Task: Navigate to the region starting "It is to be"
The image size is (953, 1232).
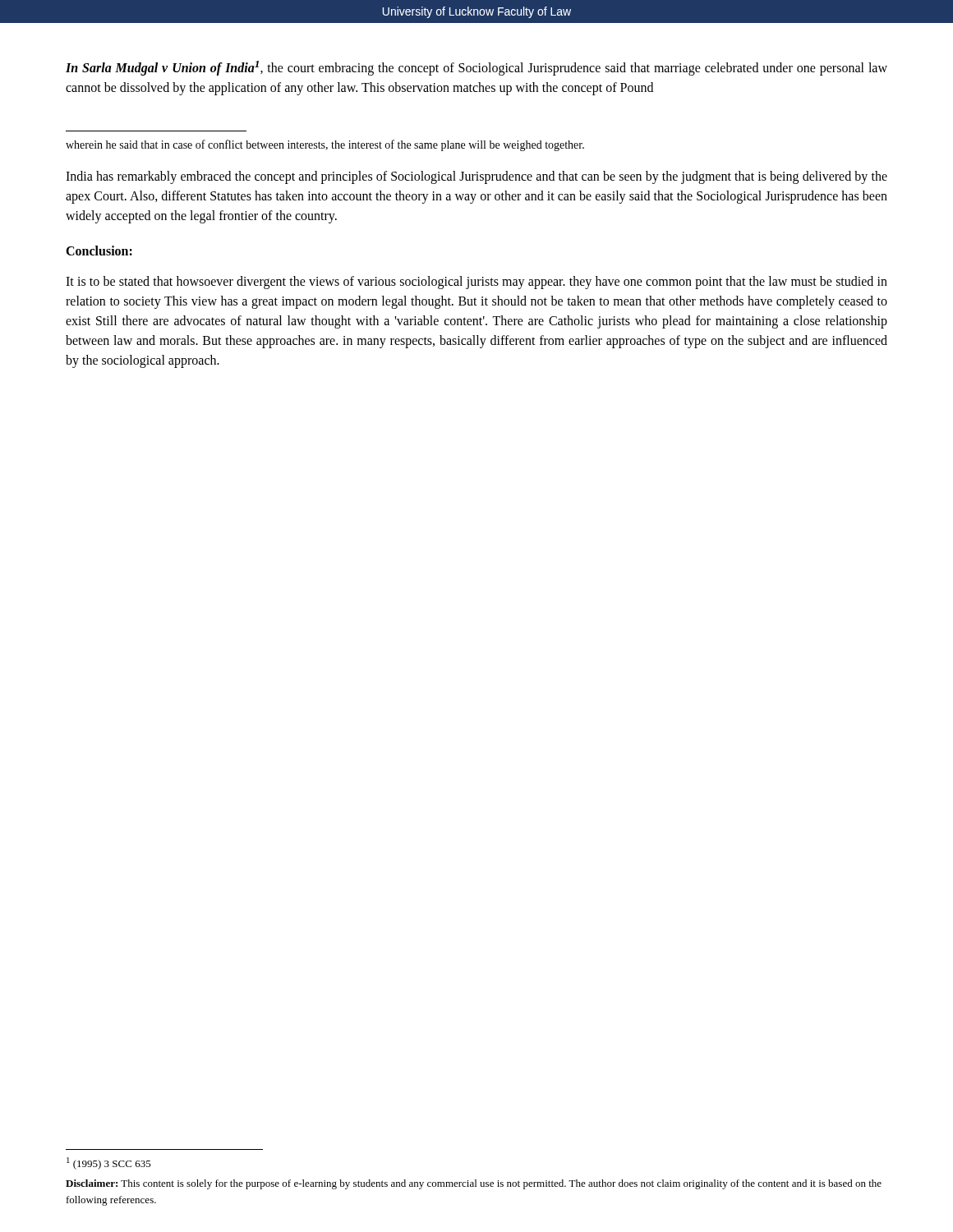Action: click(x=476, y=321)
